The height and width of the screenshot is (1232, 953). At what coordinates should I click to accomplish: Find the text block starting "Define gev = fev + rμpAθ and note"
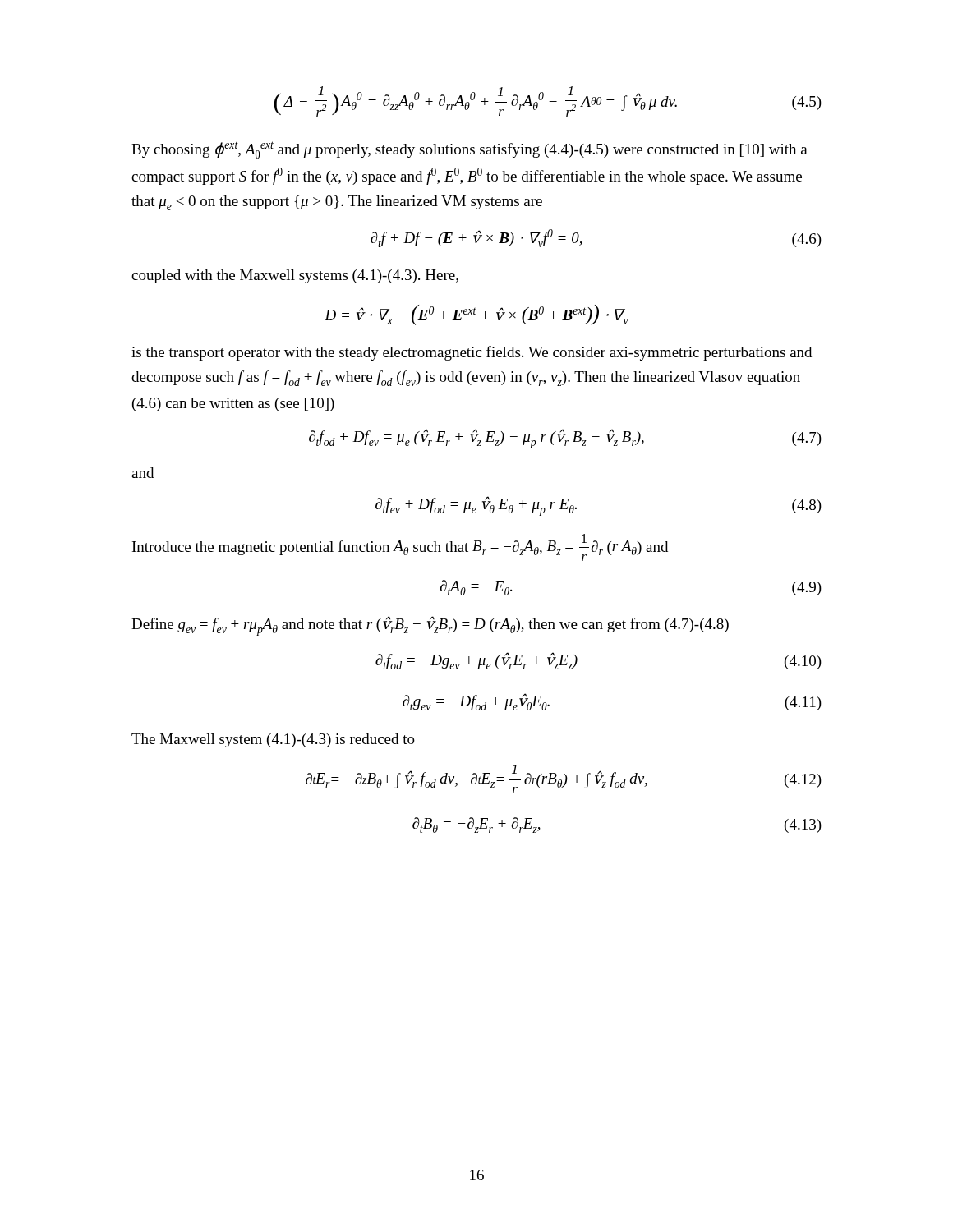click(430, 625)
